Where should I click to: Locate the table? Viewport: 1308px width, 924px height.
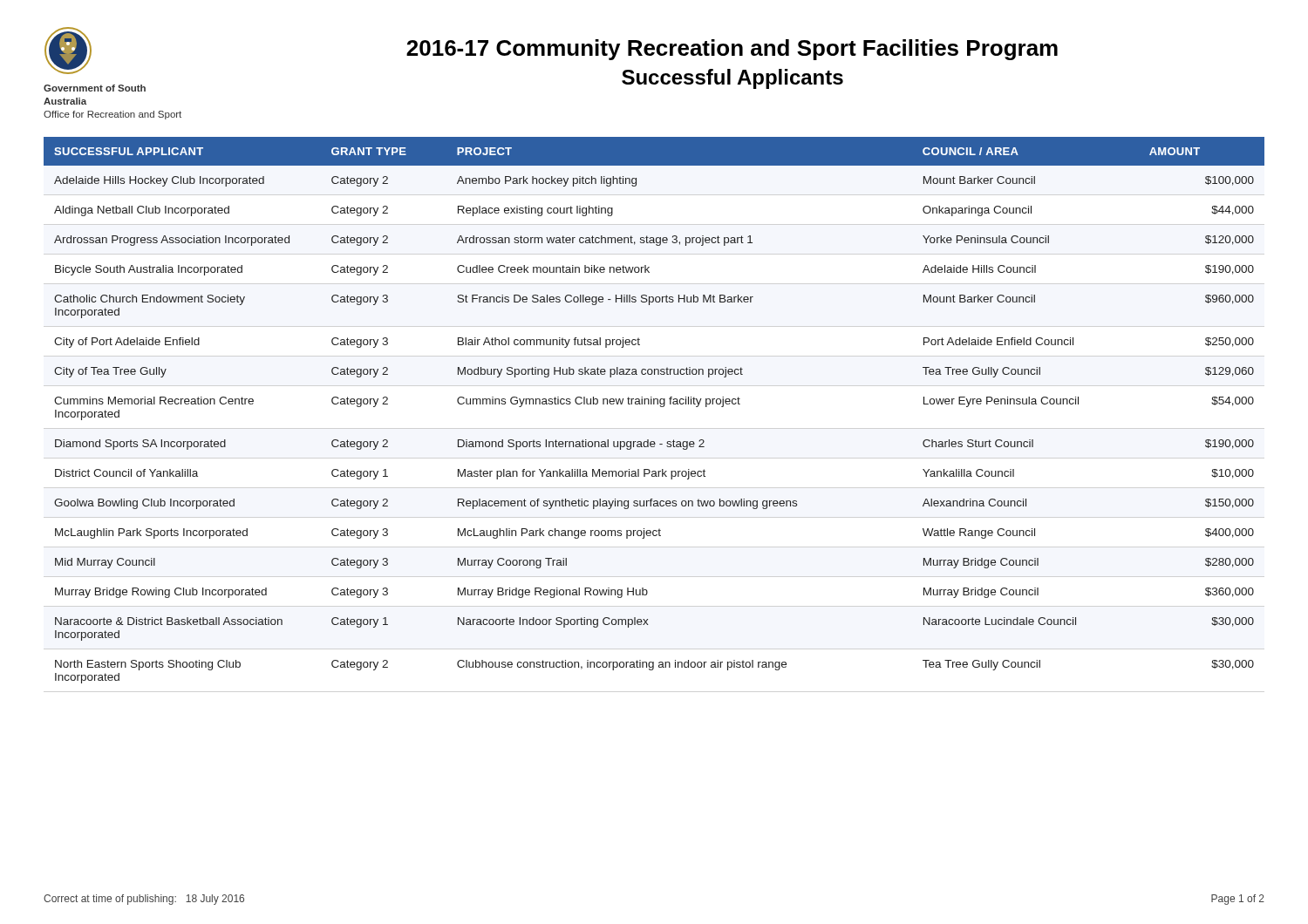tap(654, 414)
